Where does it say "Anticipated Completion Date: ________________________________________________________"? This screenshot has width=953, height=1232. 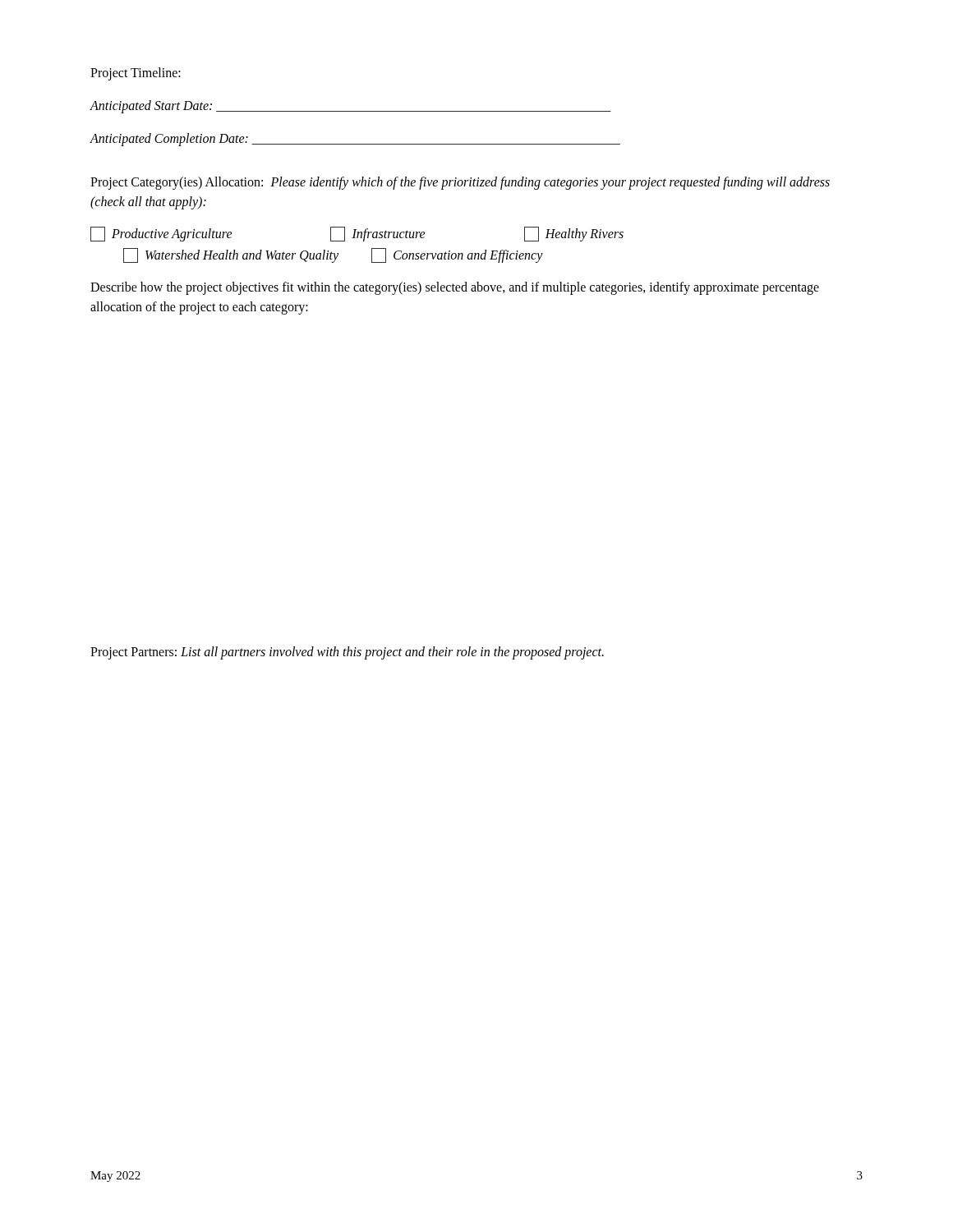click(355, 138)
